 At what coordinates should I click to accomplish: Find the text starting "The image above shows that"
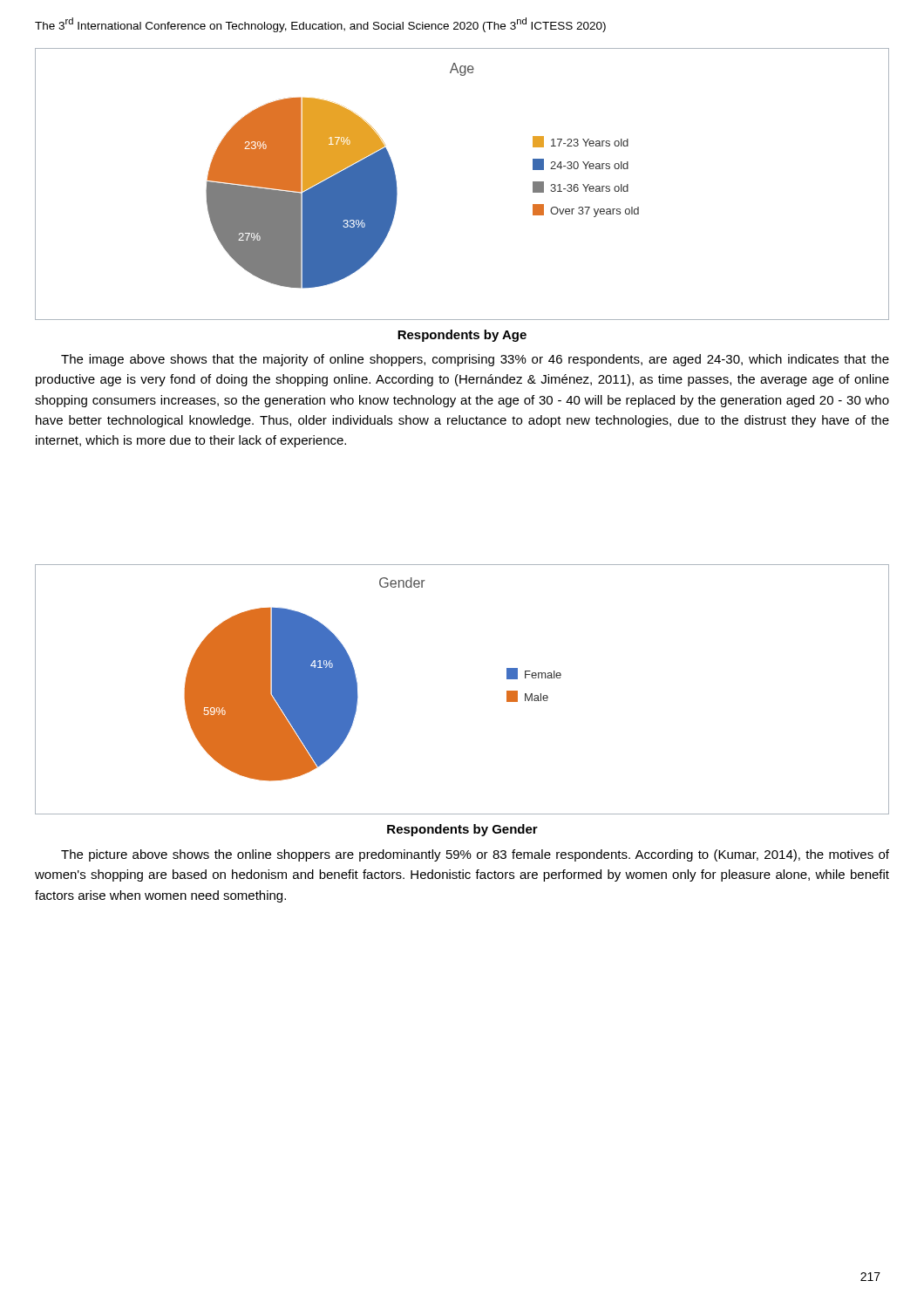(462, 399)
